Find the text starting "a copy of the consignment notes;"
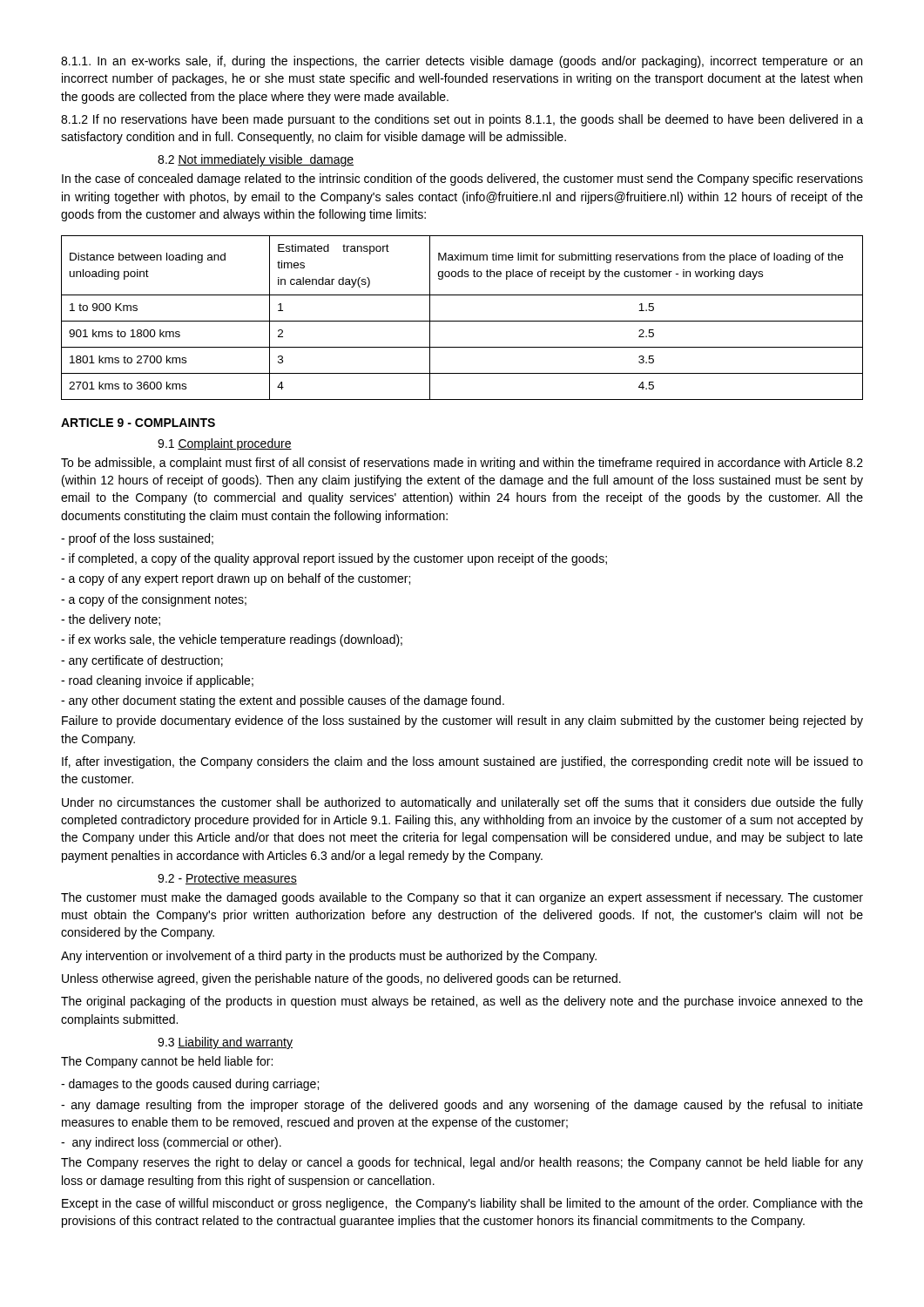Viewport: 924px width, 1307px height. tap(154, 599)
